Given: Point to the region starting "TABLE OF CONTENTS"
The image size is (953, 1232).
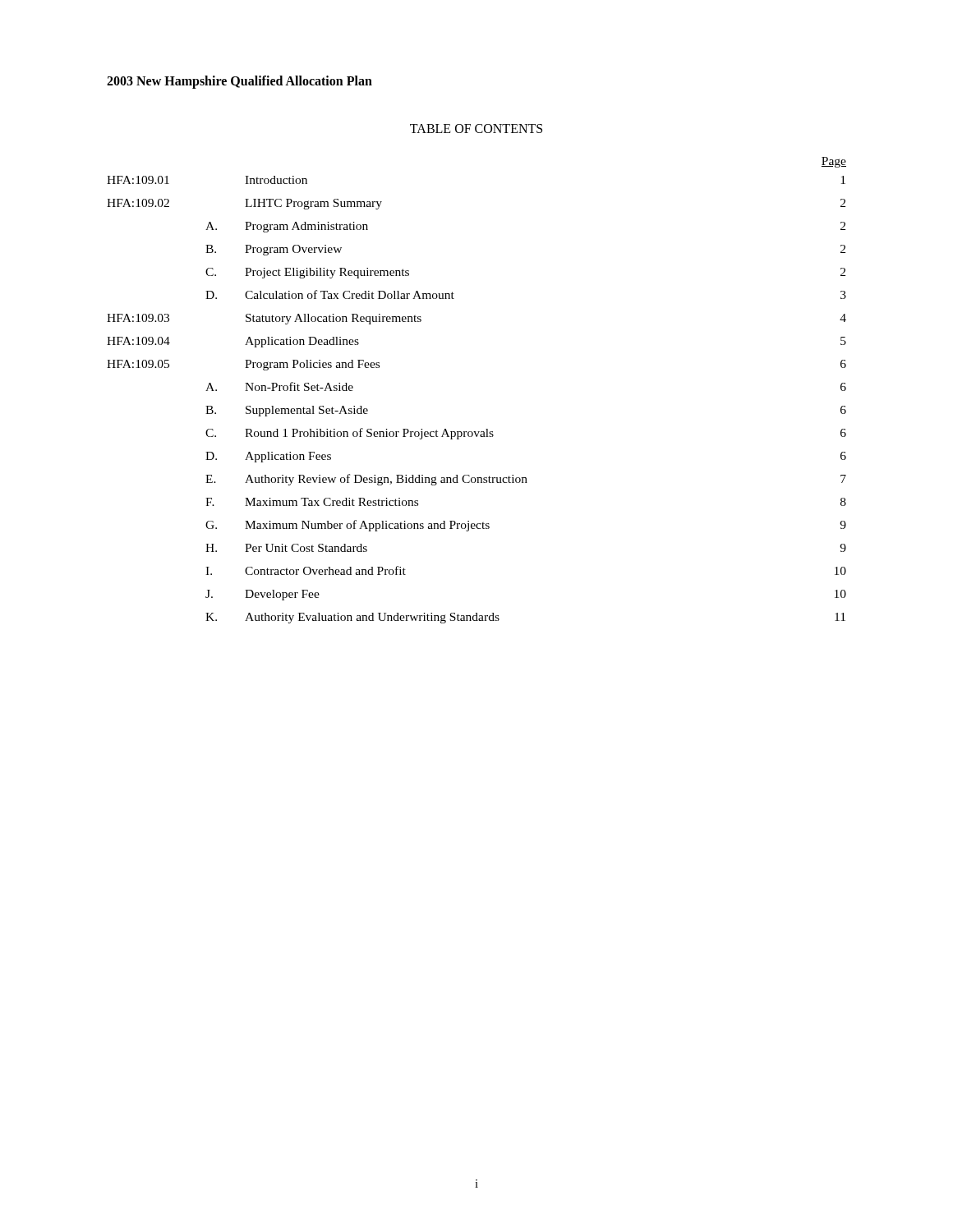Looking at the screenshot, I should (x=476, y=129).
